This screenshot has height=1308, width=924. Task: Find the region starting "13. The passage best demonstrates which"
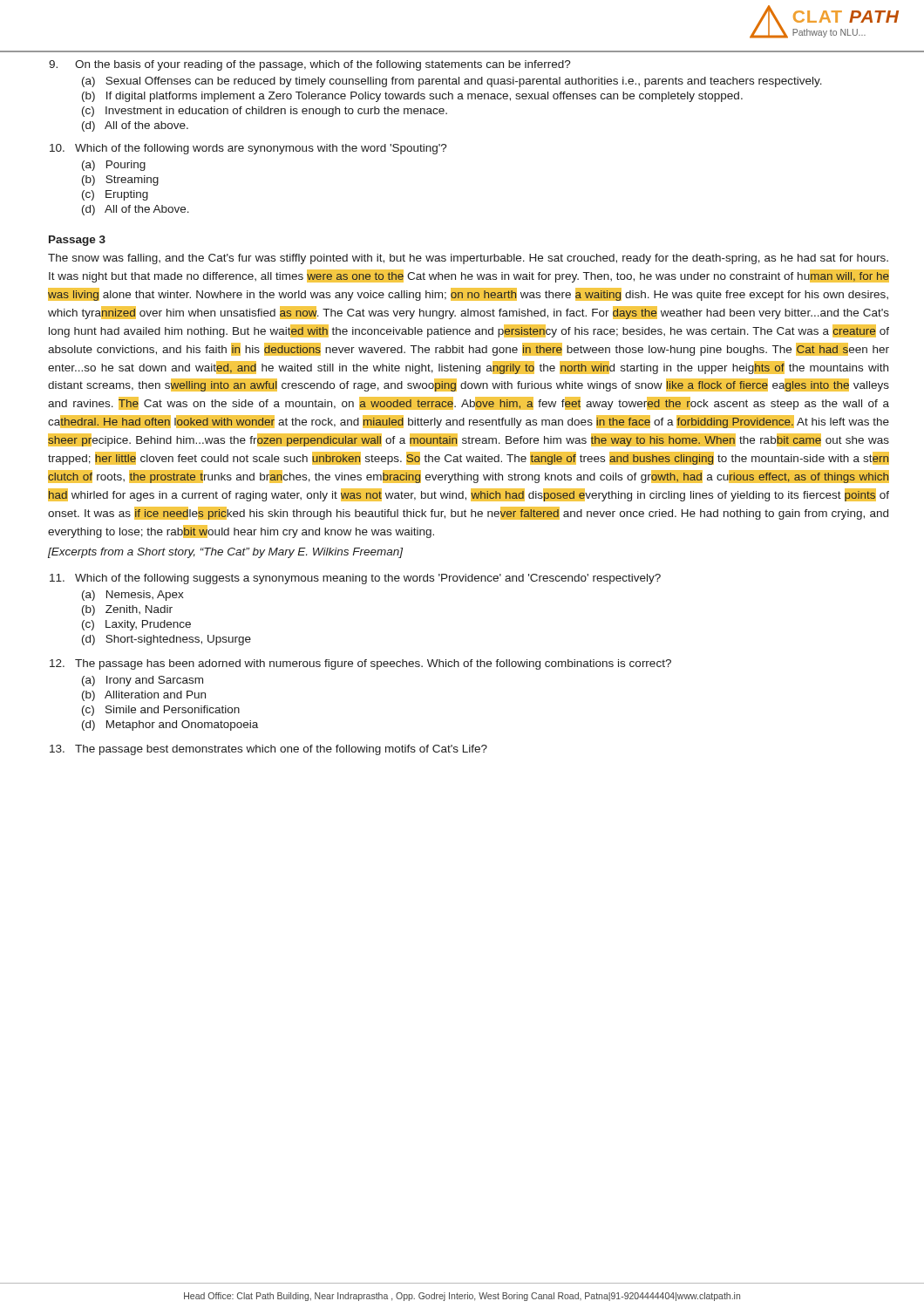[x=469, y=748]
